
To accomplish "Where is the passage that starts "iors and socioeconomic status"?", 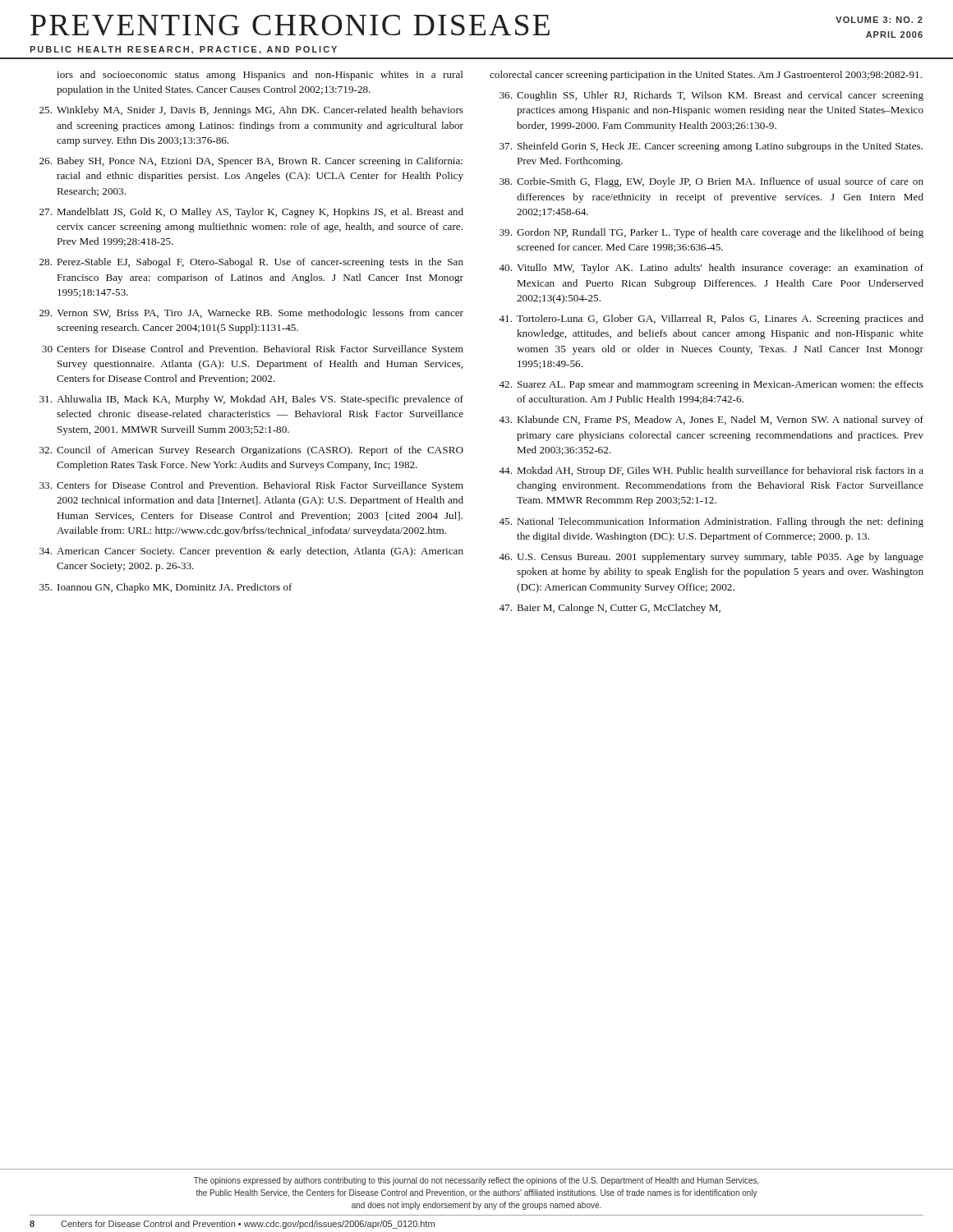I will pyautogui.click(x=260, y=82).
